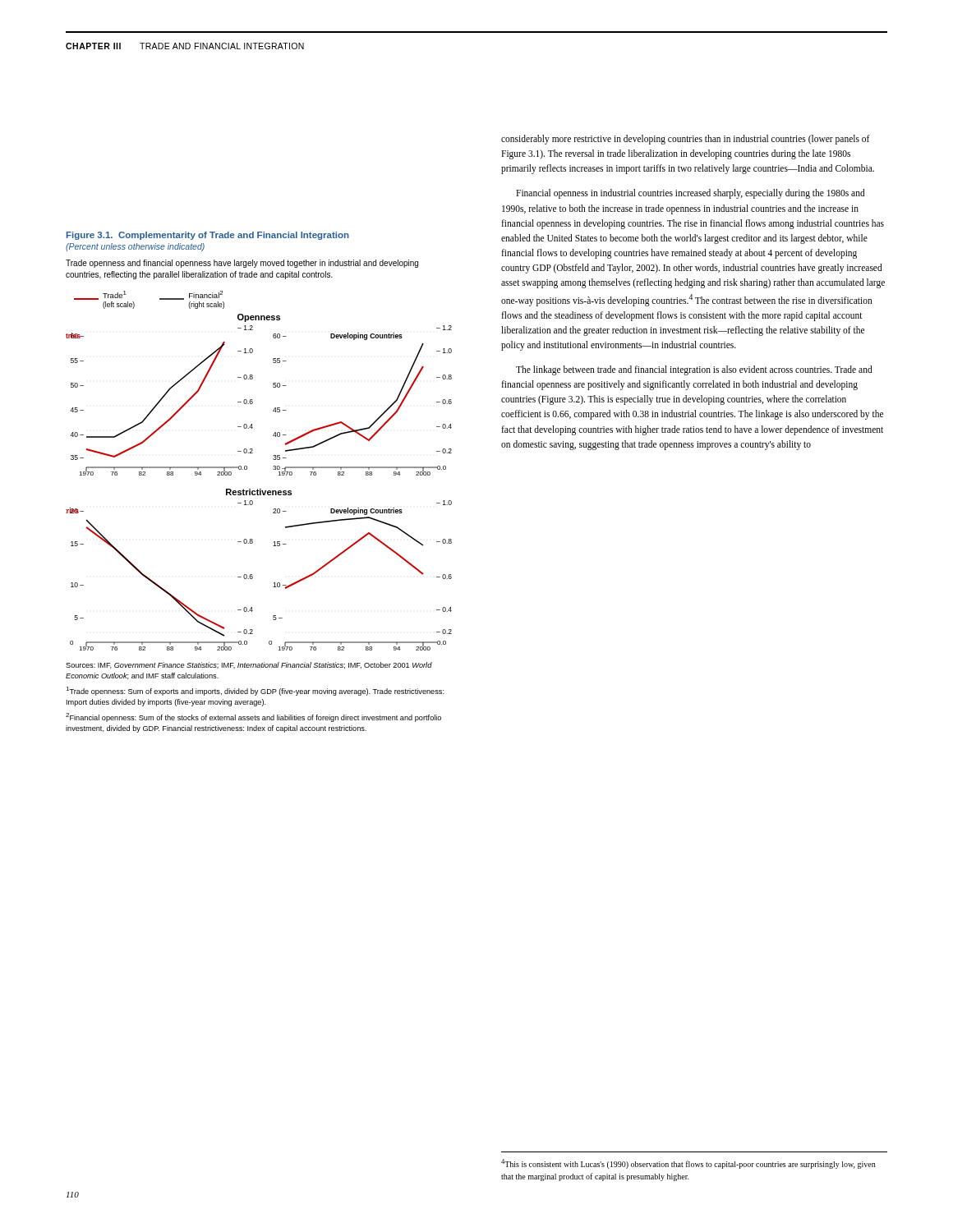Image resolution: width=953 pixels, height=1232 pixels.
Task: Find the block starting "considerably more restrictive in developing countries than in"
Action: click(694, 292)
